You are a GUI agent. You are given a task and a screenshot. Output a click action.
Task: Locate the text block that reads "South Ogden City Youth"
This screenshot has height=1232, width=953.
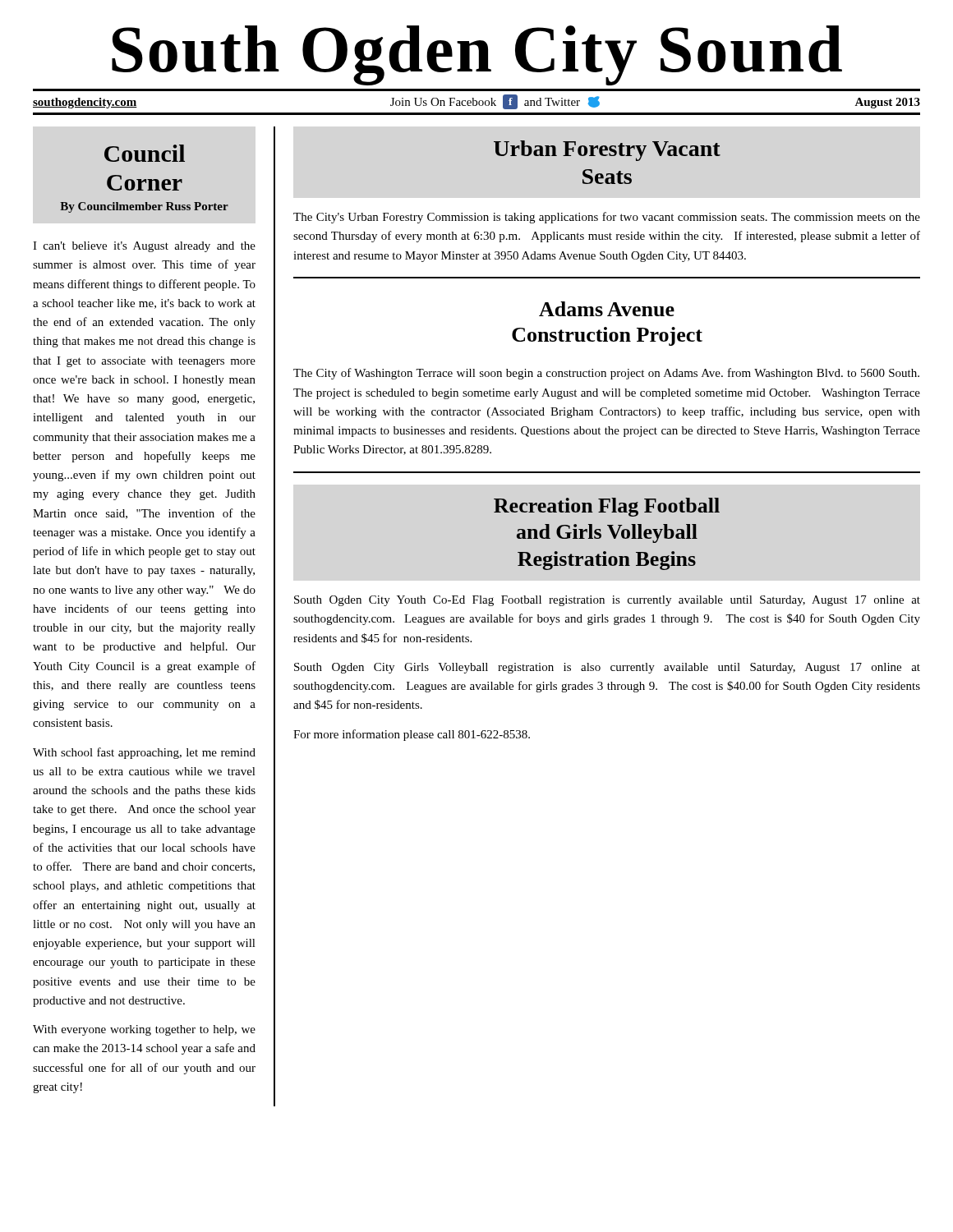point(607,619)
